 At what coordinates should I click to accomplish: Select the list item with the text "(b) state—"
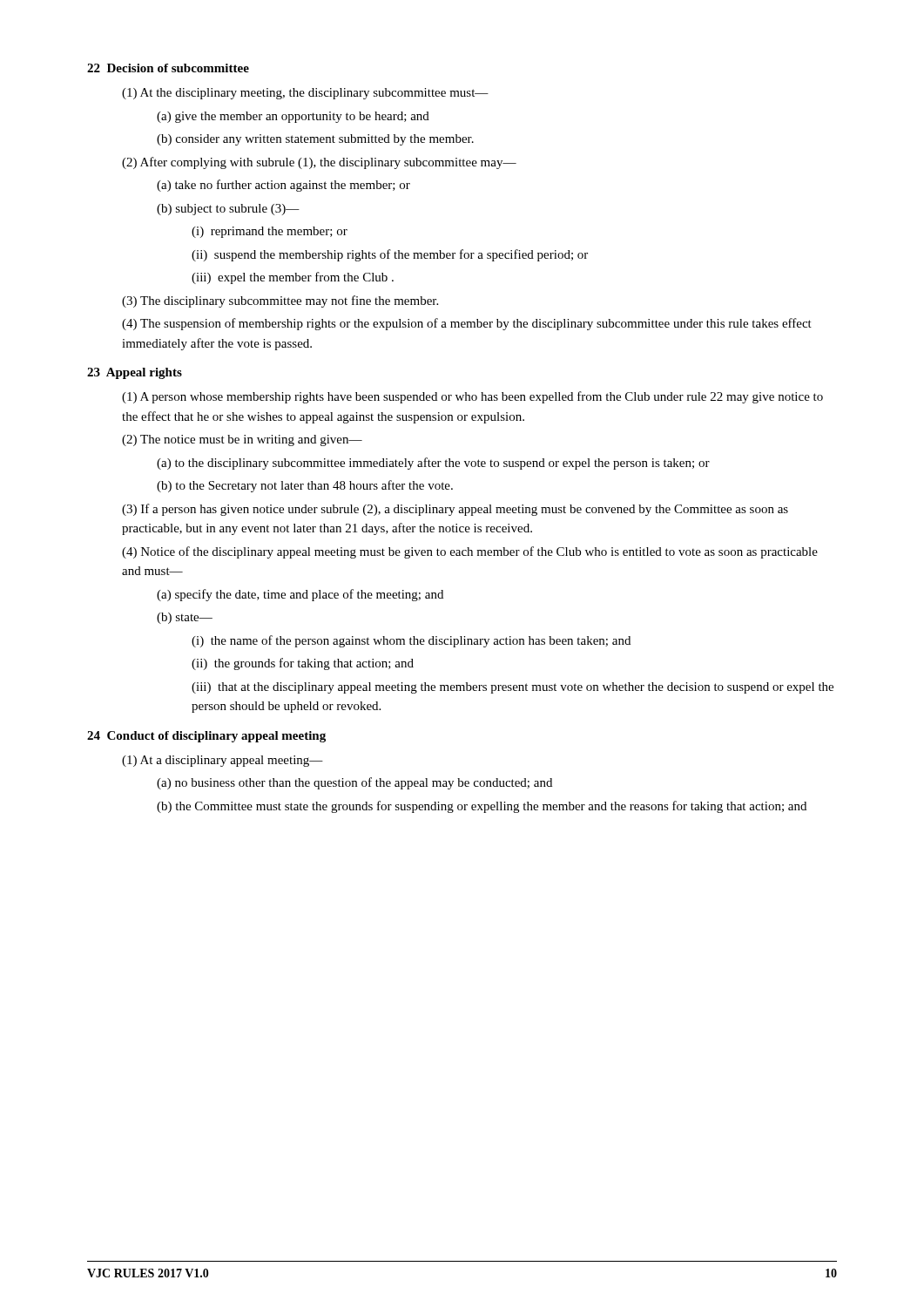point(185,617)
